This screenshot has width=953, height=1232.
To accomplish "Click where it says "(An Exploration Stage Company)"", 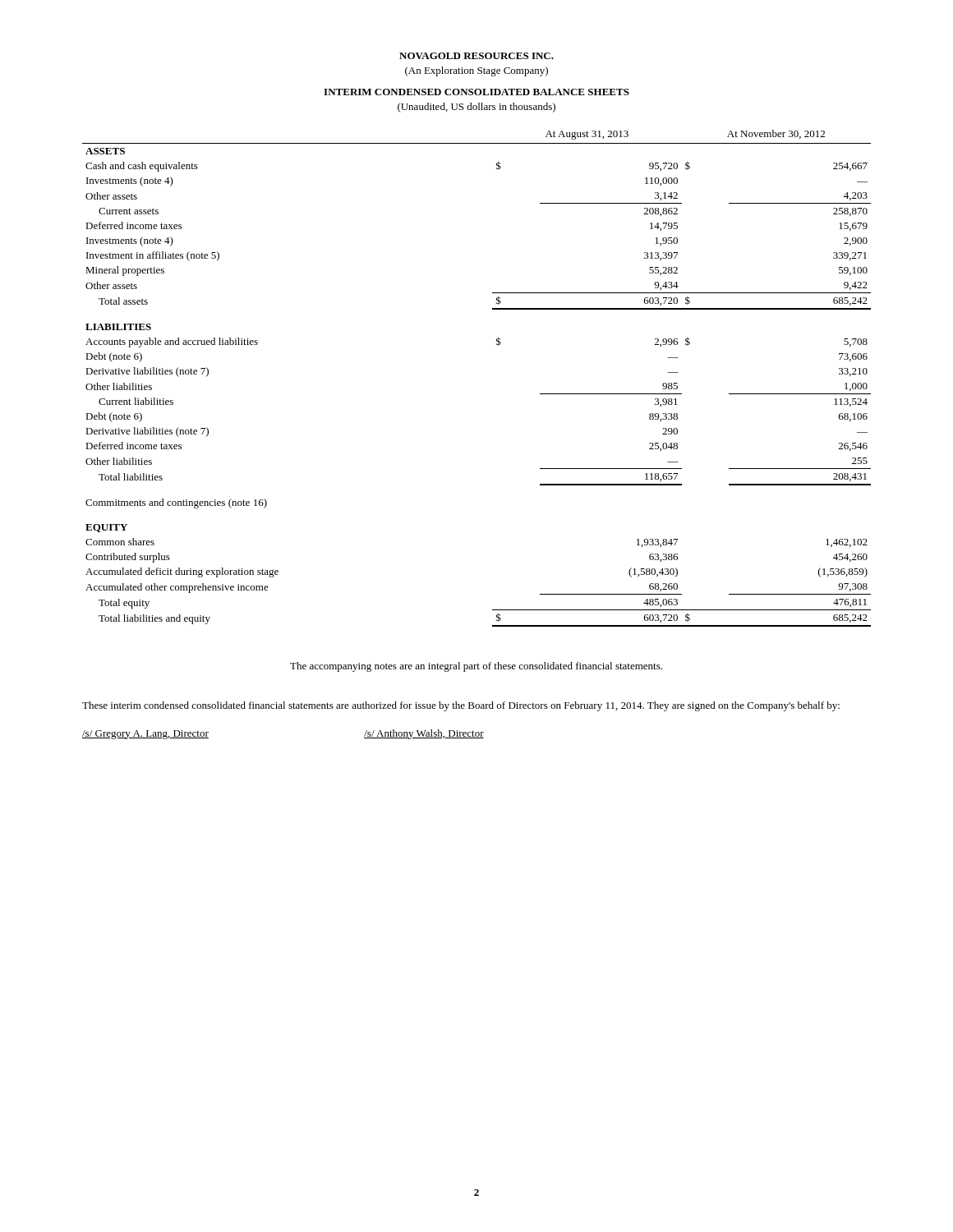I will pos(476,70).
